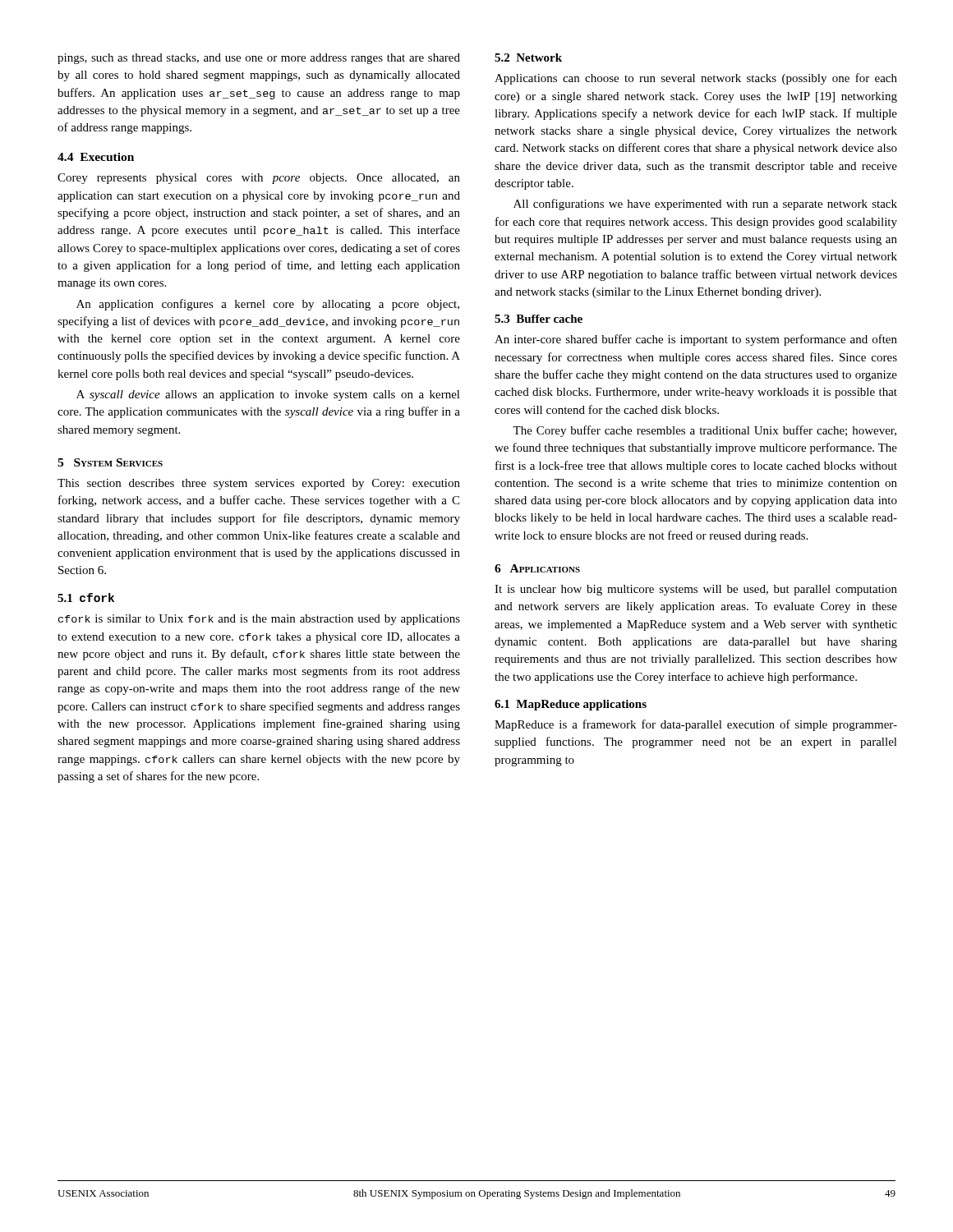Point to "5.1 cfork"
Image resolution: width=953 pixels, height=1232 pixels.
pos(86,598)
